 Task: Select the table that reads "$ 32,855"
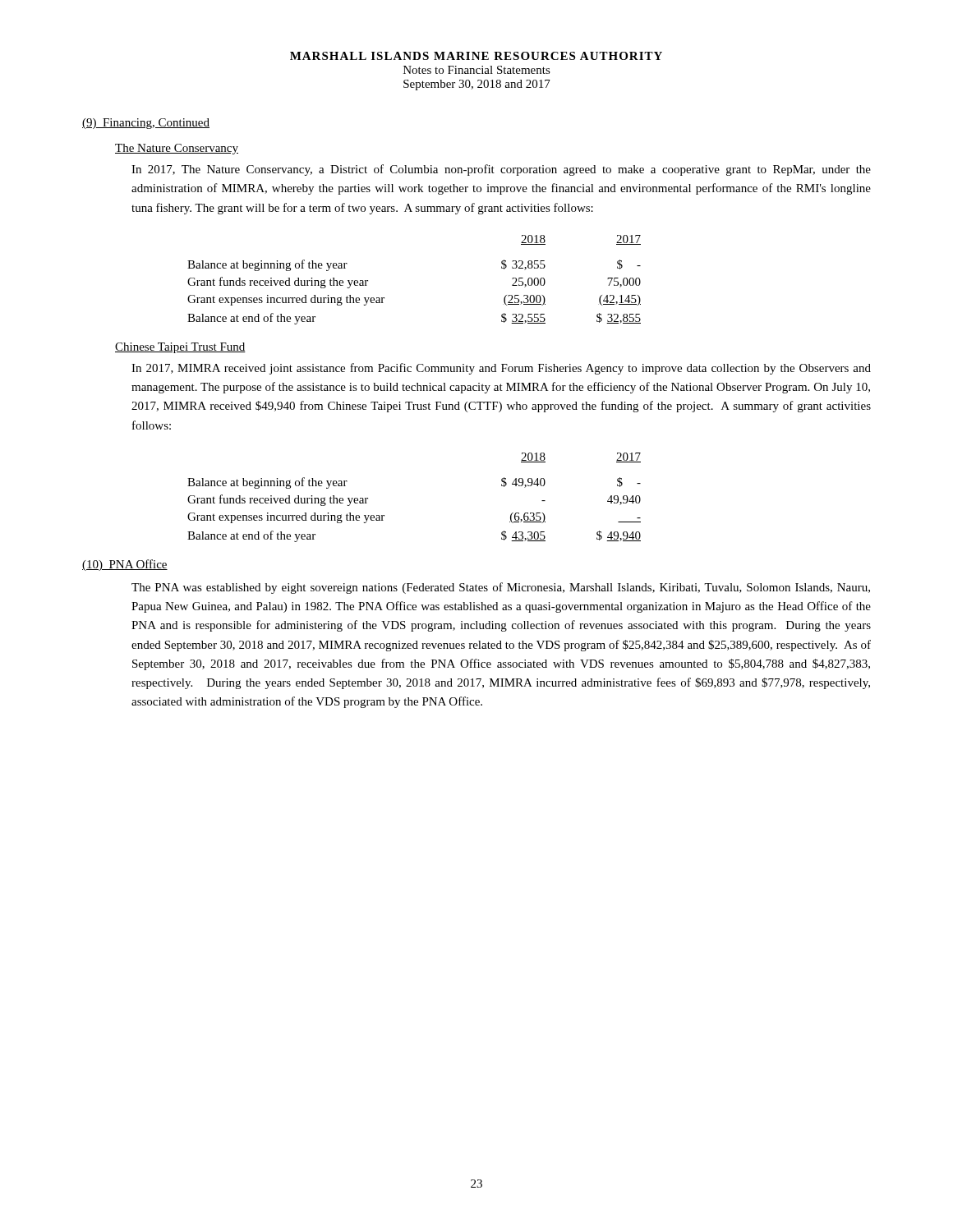(501, 279)
